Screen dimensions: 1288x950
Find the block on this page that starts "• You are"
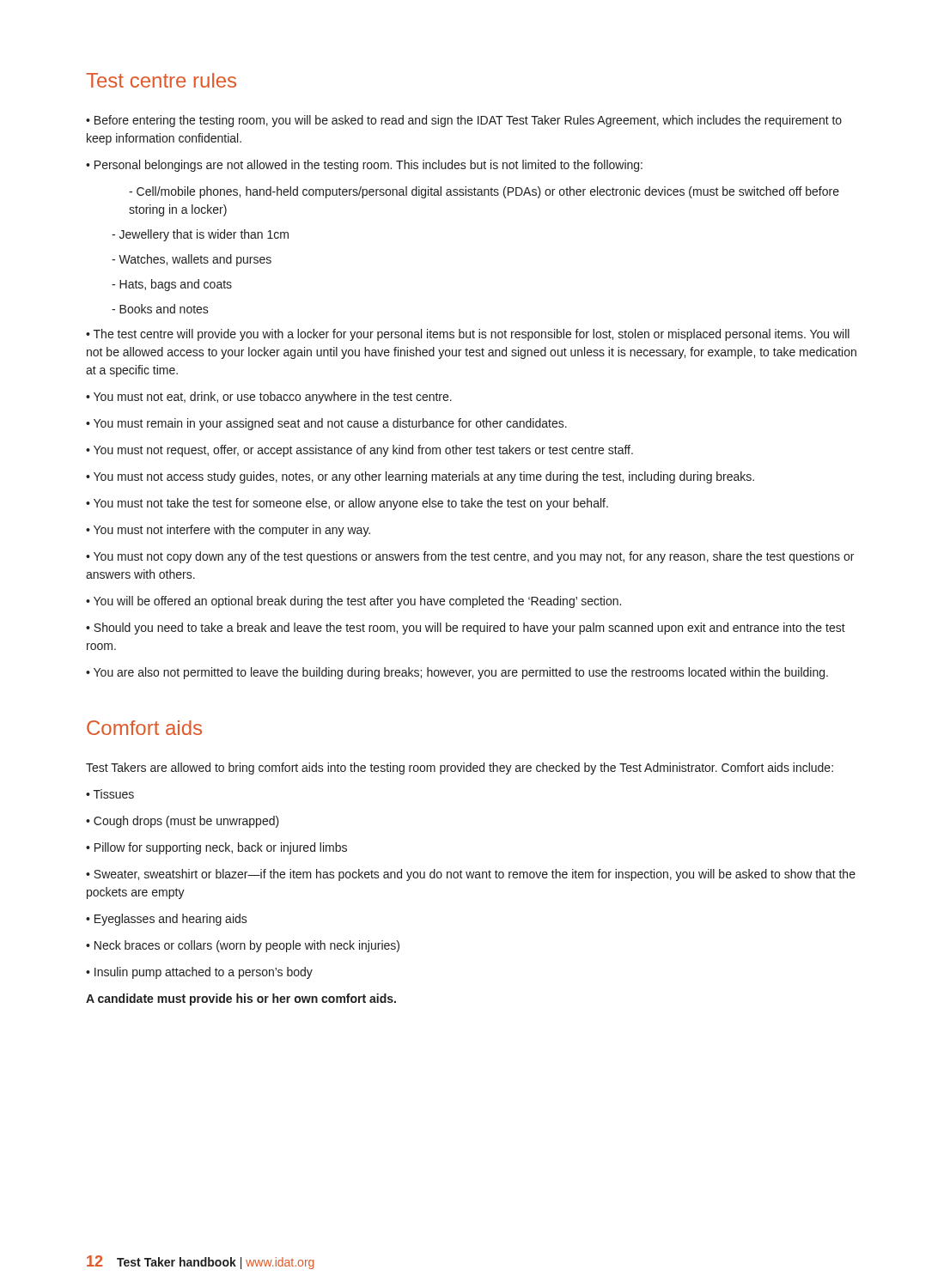[x=457, y=672]
